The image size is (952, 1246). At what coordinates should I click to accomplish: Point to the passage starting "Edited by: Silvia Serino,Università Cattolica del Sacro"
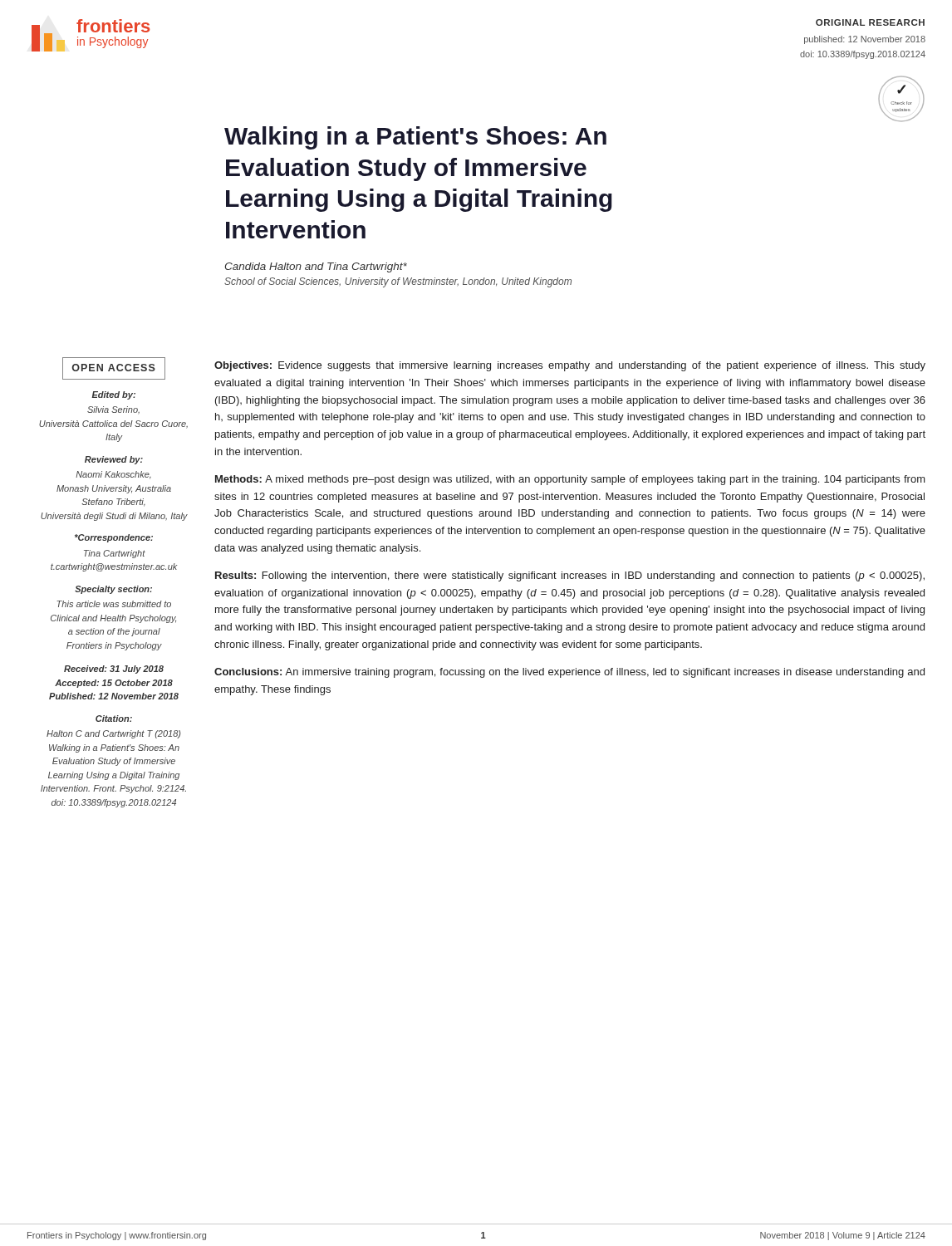tap(114, 599)
